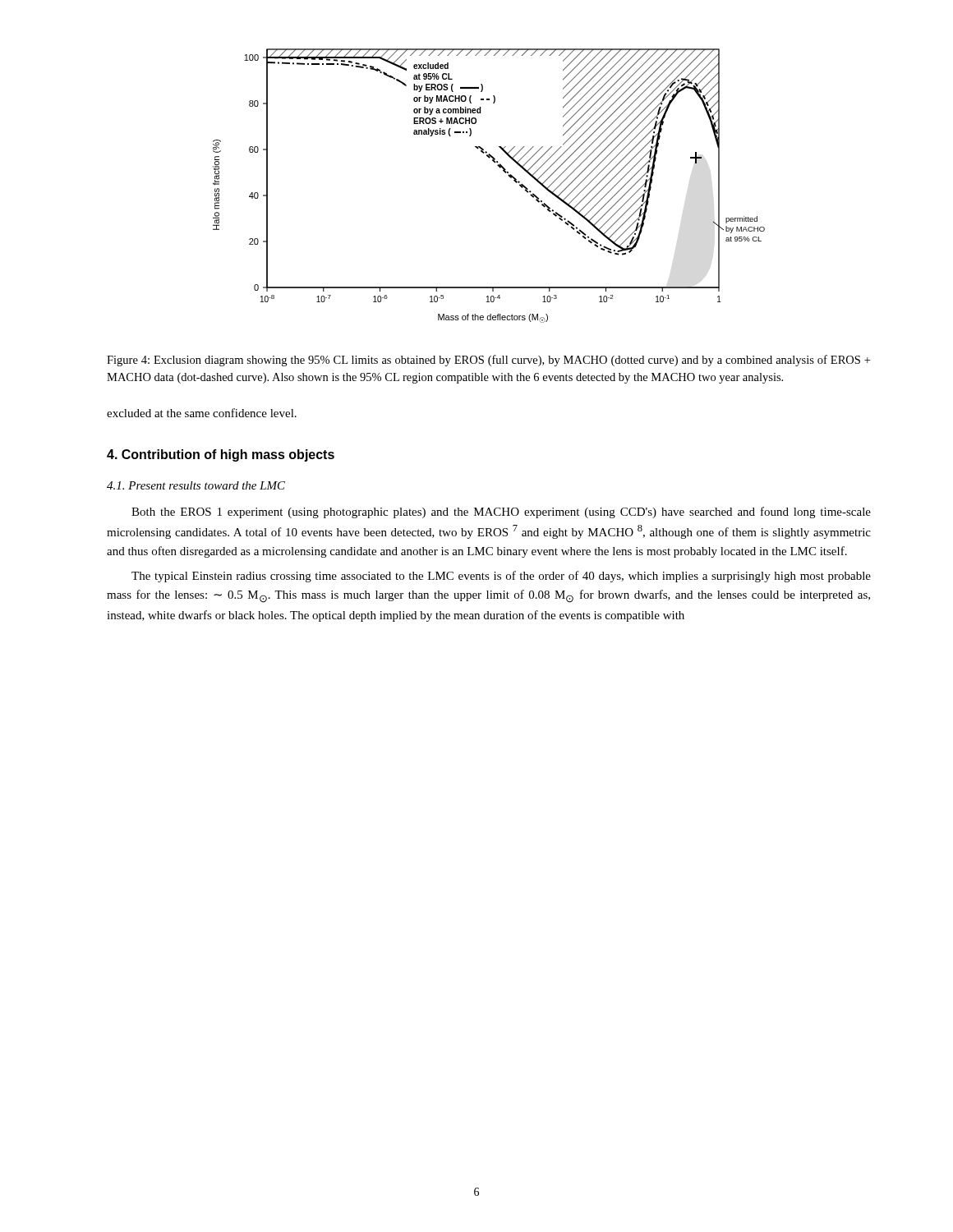Find the text starting "4.1. Present results toward the LMC"
953x1232 pixels.
pyautogui.click(x=196, y=485)
